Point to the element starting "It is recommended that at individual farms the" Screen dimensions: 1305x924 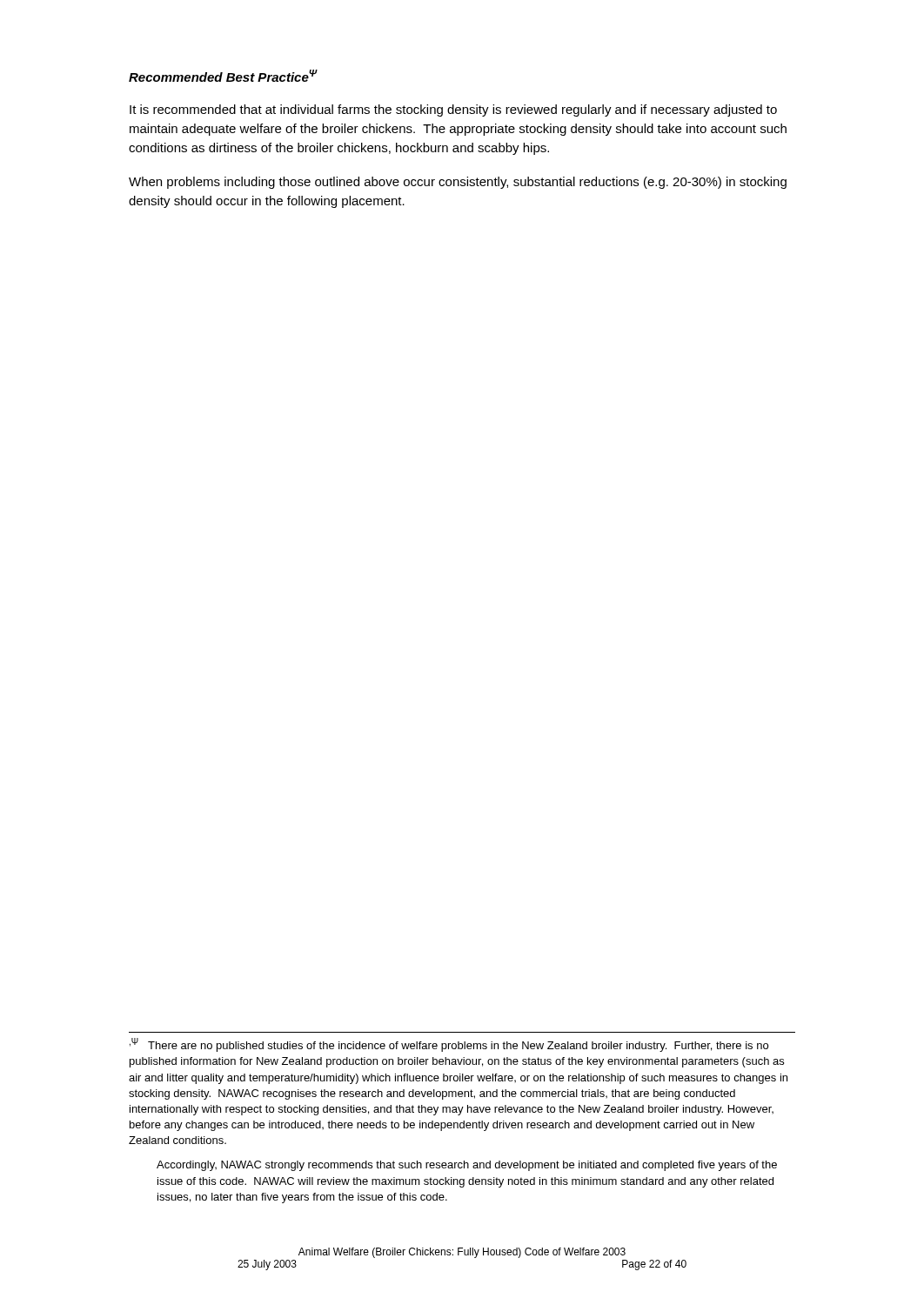pyautogui.click(x=458, y=128)
